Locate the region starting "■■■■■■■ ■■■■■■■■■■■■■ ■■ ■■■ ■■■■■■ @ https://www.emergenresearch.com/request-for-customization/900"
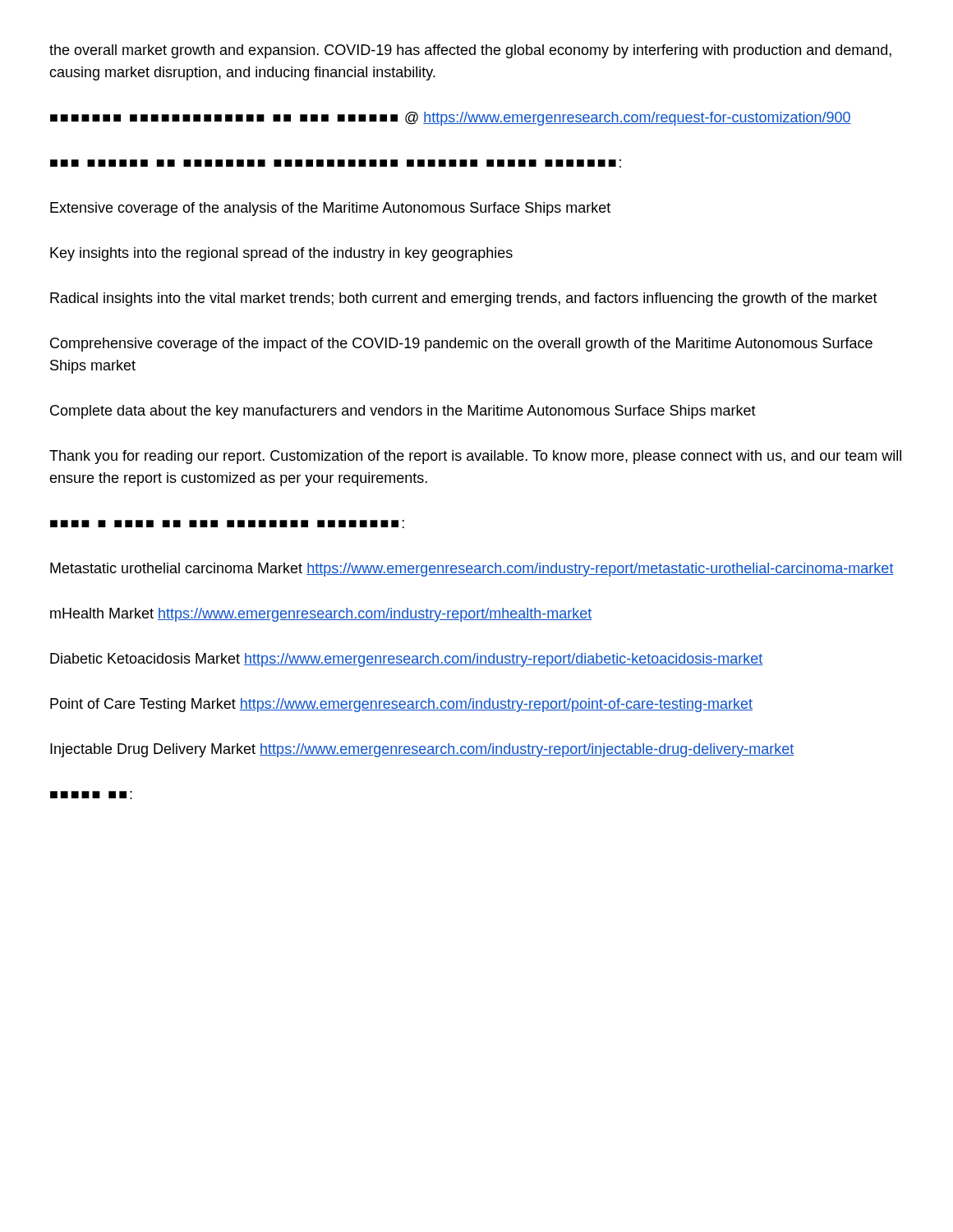The width and height of the screenshot is (953, 1232). click(x=450, y=117)
